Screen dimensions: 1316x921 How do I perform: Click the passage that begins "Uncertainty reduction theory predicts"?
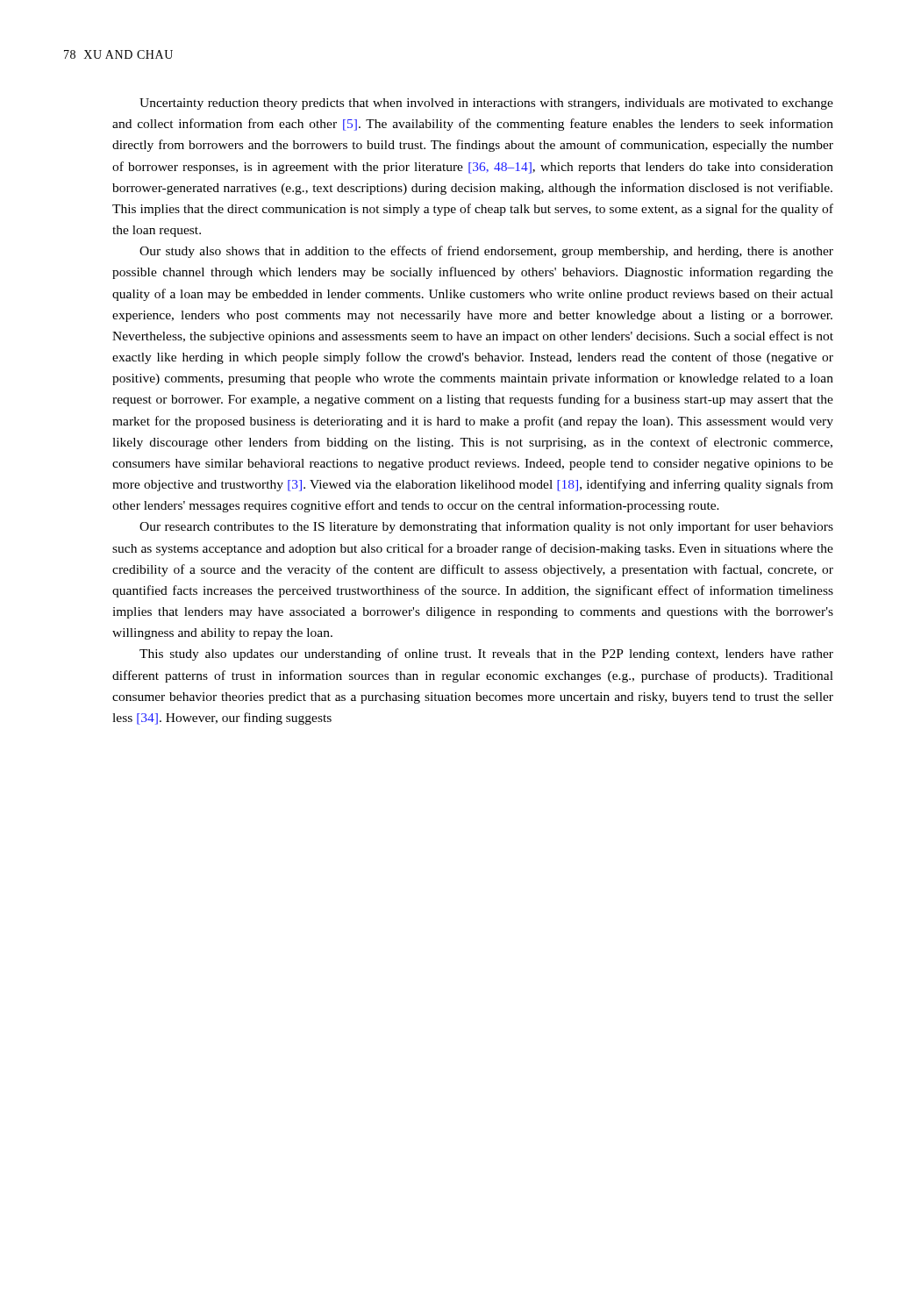coord(473,166)
